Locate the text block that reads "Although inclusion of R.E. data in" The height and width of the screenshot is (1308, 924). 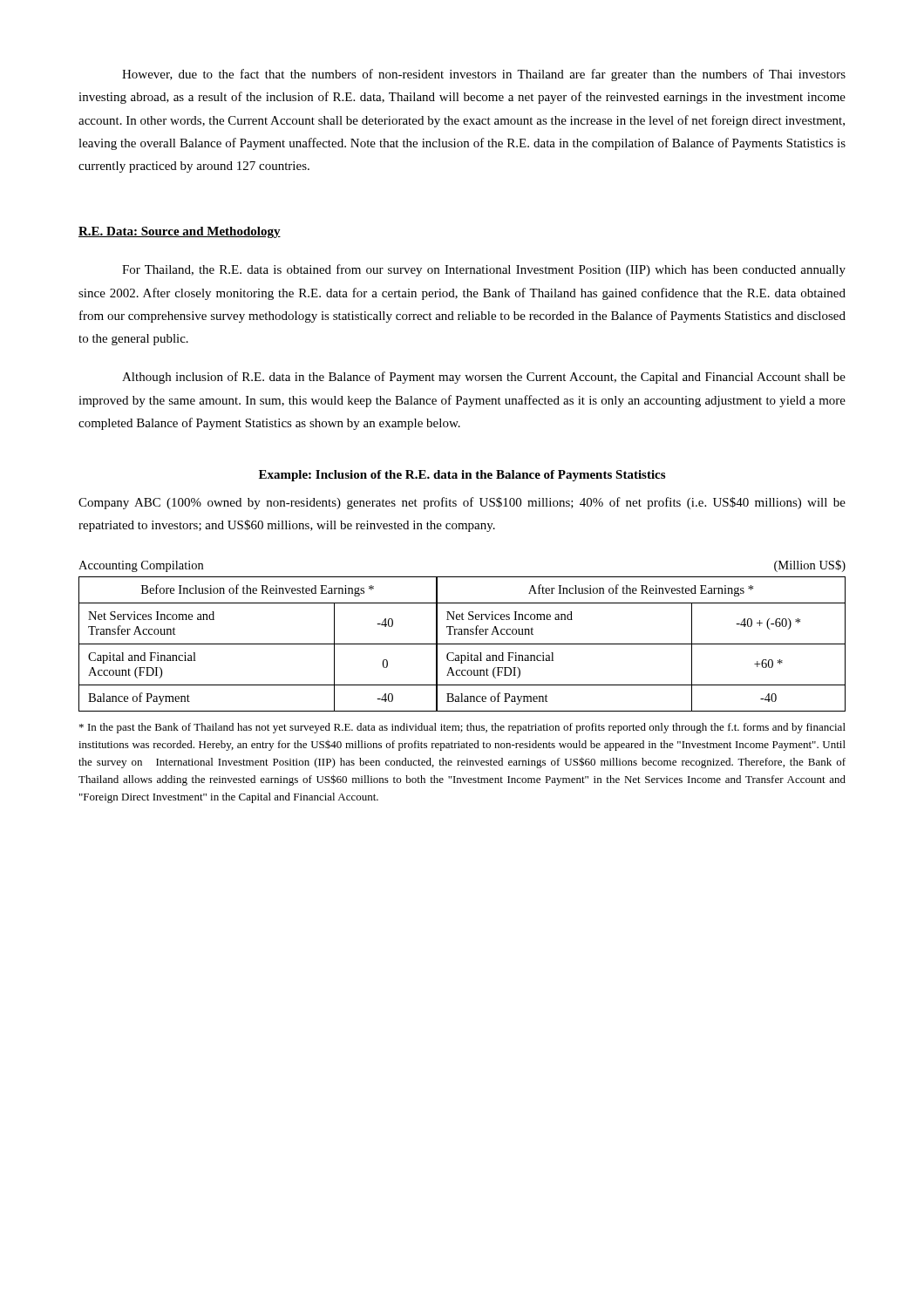click(462, 400)
